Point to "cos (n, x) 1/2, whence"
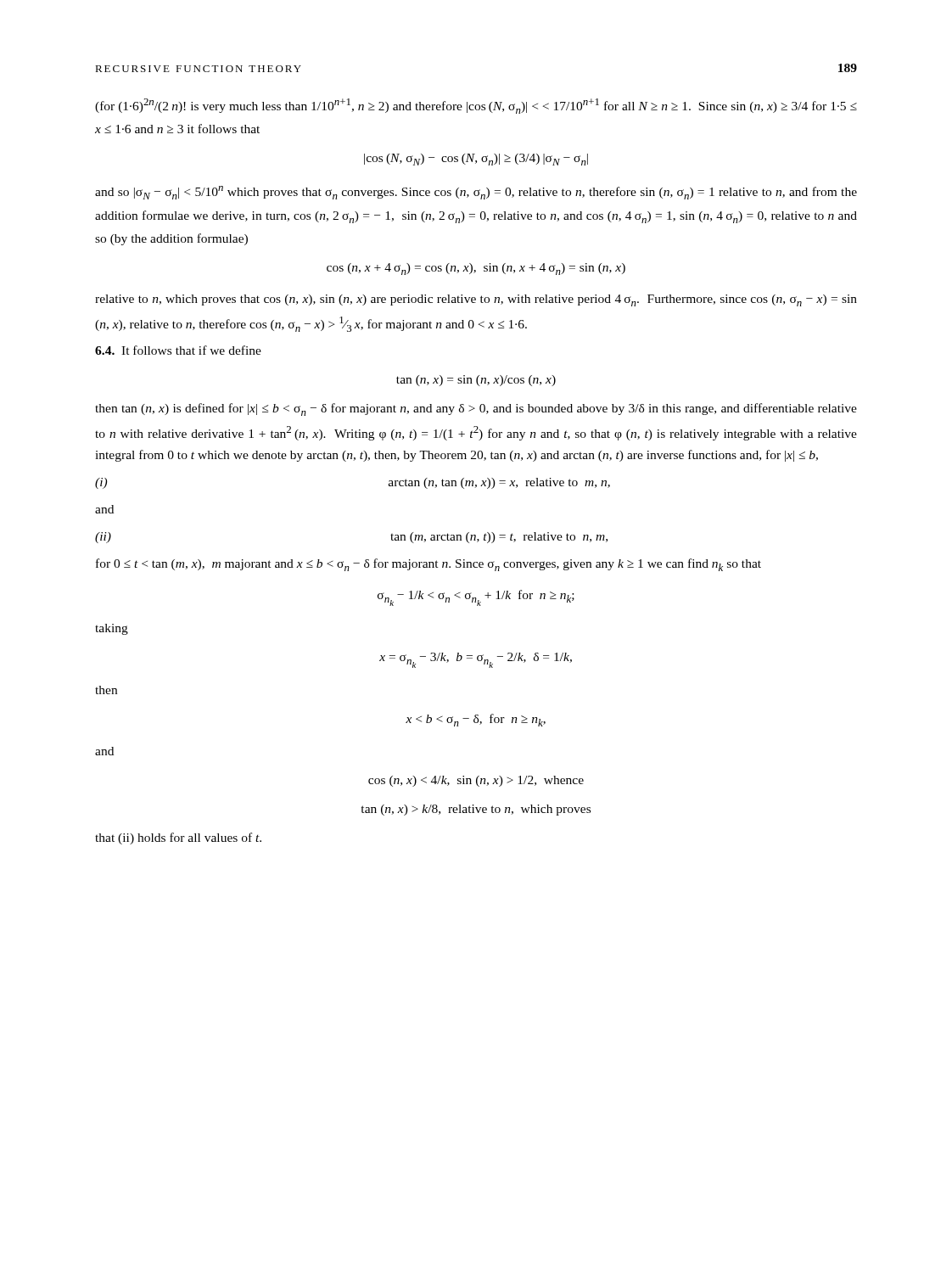952x1273 pixels. (x=476, y=779)
